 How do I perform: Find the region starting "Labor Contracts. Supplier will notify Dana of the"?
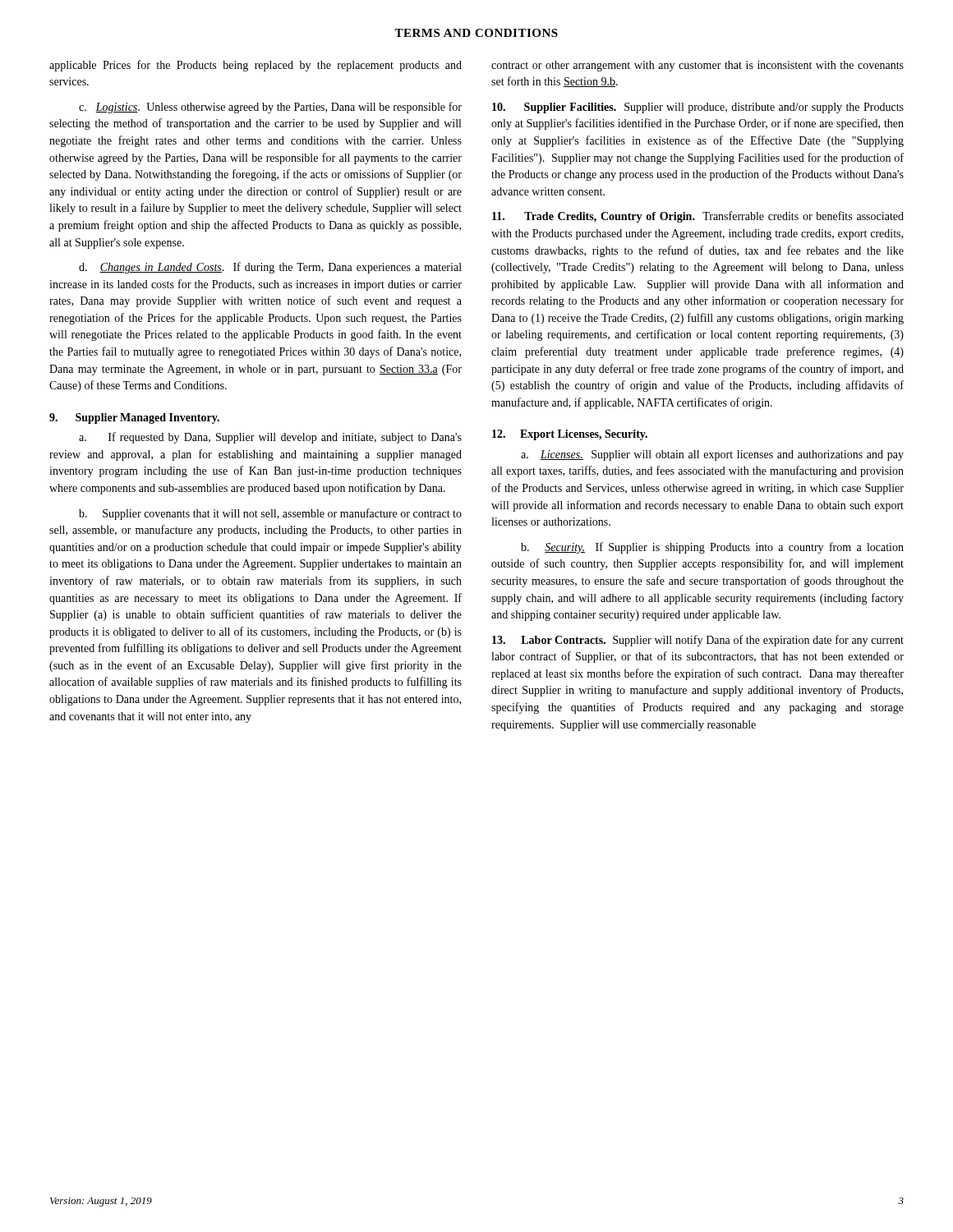698,683
